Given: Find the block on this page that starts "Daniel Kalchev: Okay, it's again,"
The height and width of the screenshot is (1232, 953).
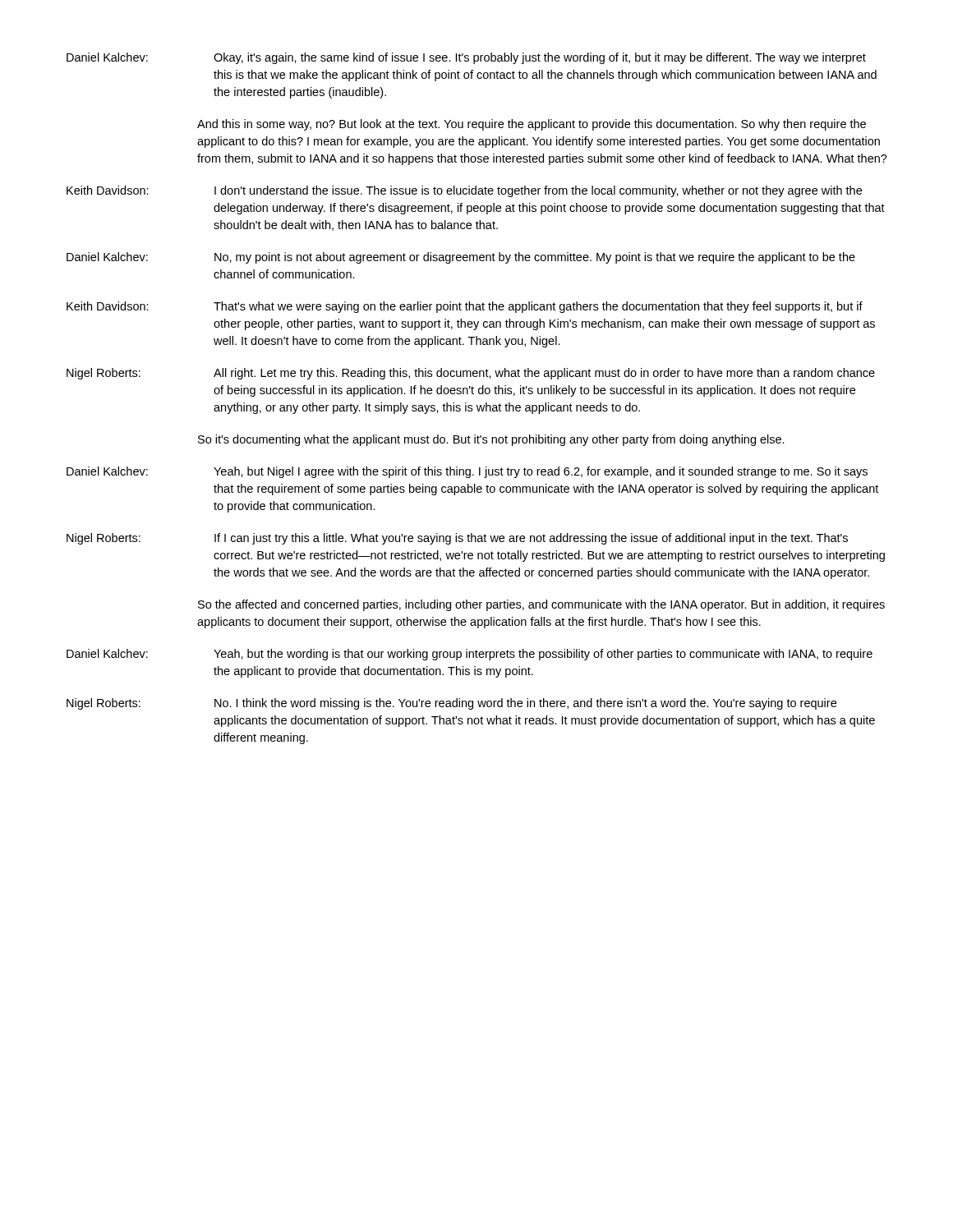Looking at the screenshot, I should click(476, 75).
